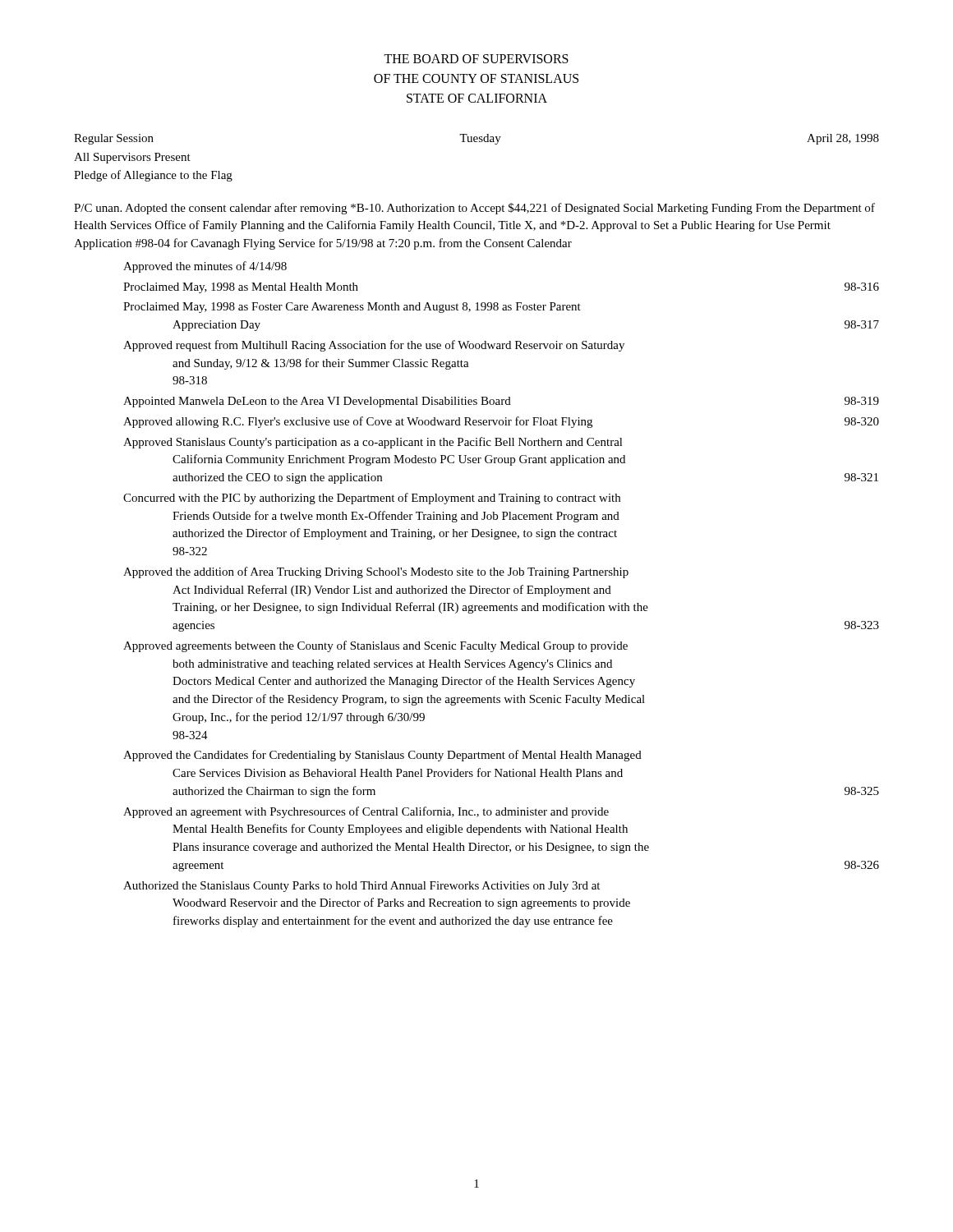Screen dimensions: 1232x953
Task: Click the passage that begins "Approved agreements between"
Action: pyautogui.click(x=384, y=692)
